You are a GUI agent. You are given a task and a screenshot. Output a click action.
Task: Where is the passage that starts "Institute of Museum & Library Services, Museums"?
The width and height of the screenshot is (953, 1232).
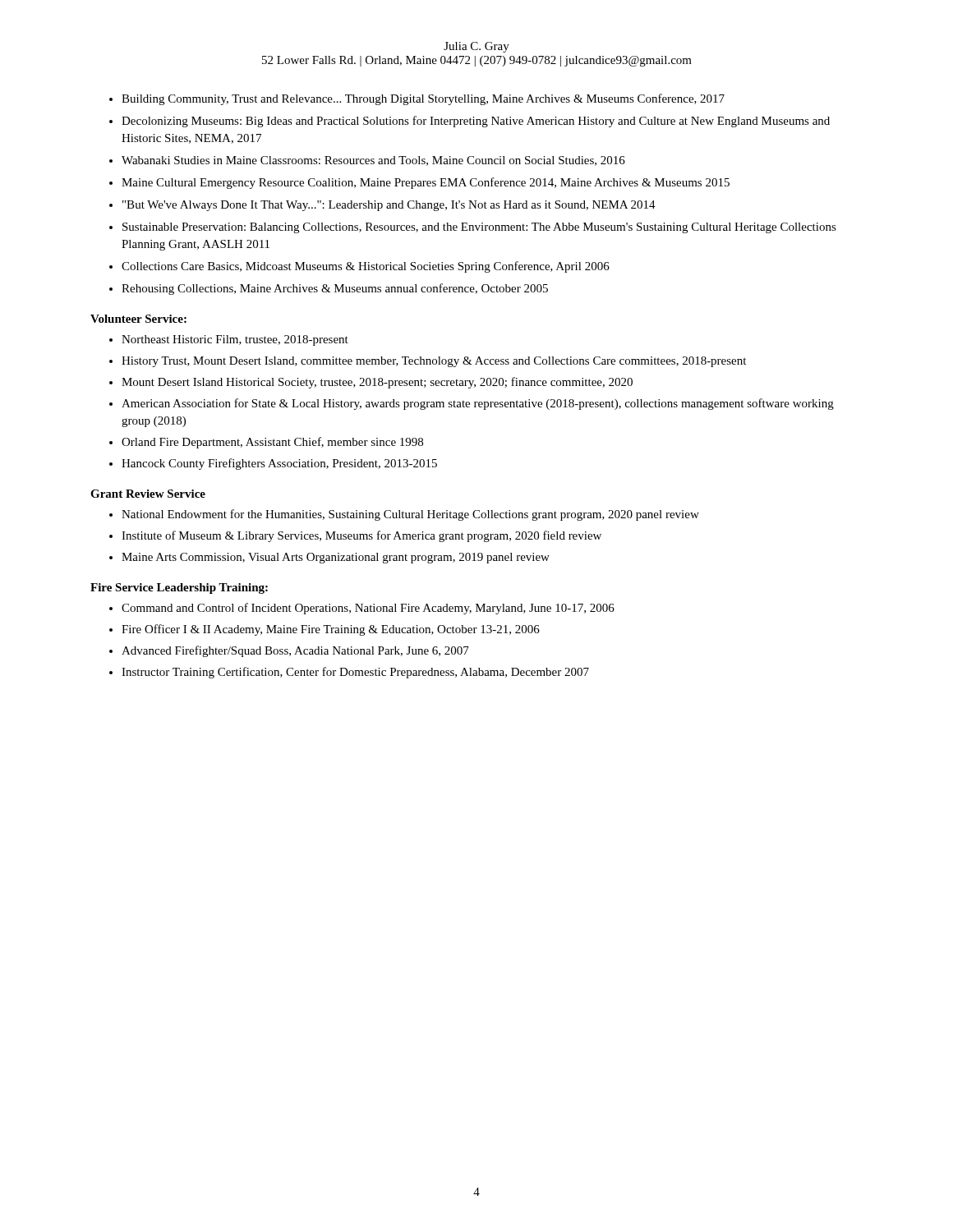(362, 535)
